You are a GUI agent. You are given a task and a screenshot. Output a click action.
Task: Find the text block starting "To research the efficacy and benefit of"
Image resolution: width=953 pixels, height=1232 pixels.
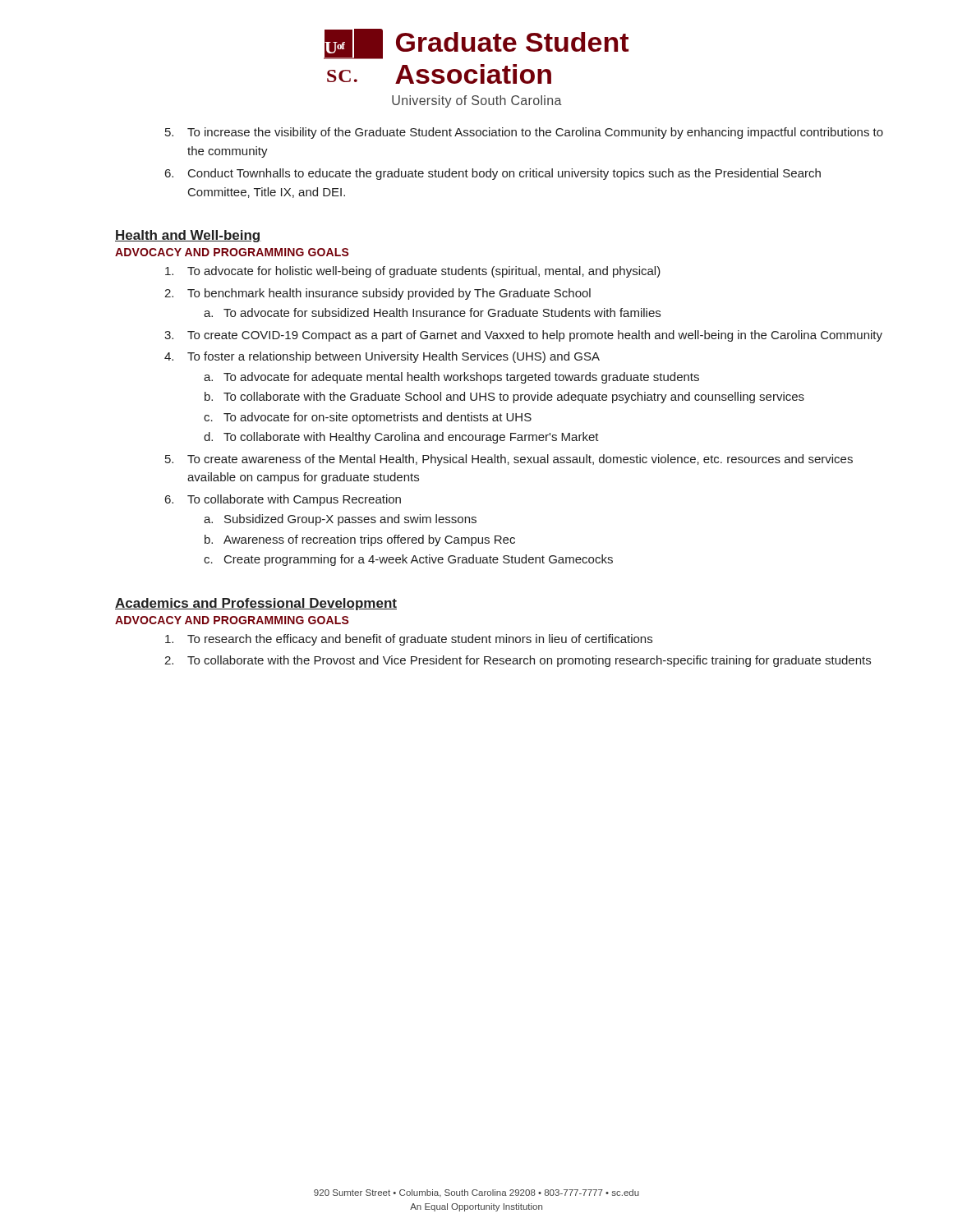point(501,639)
